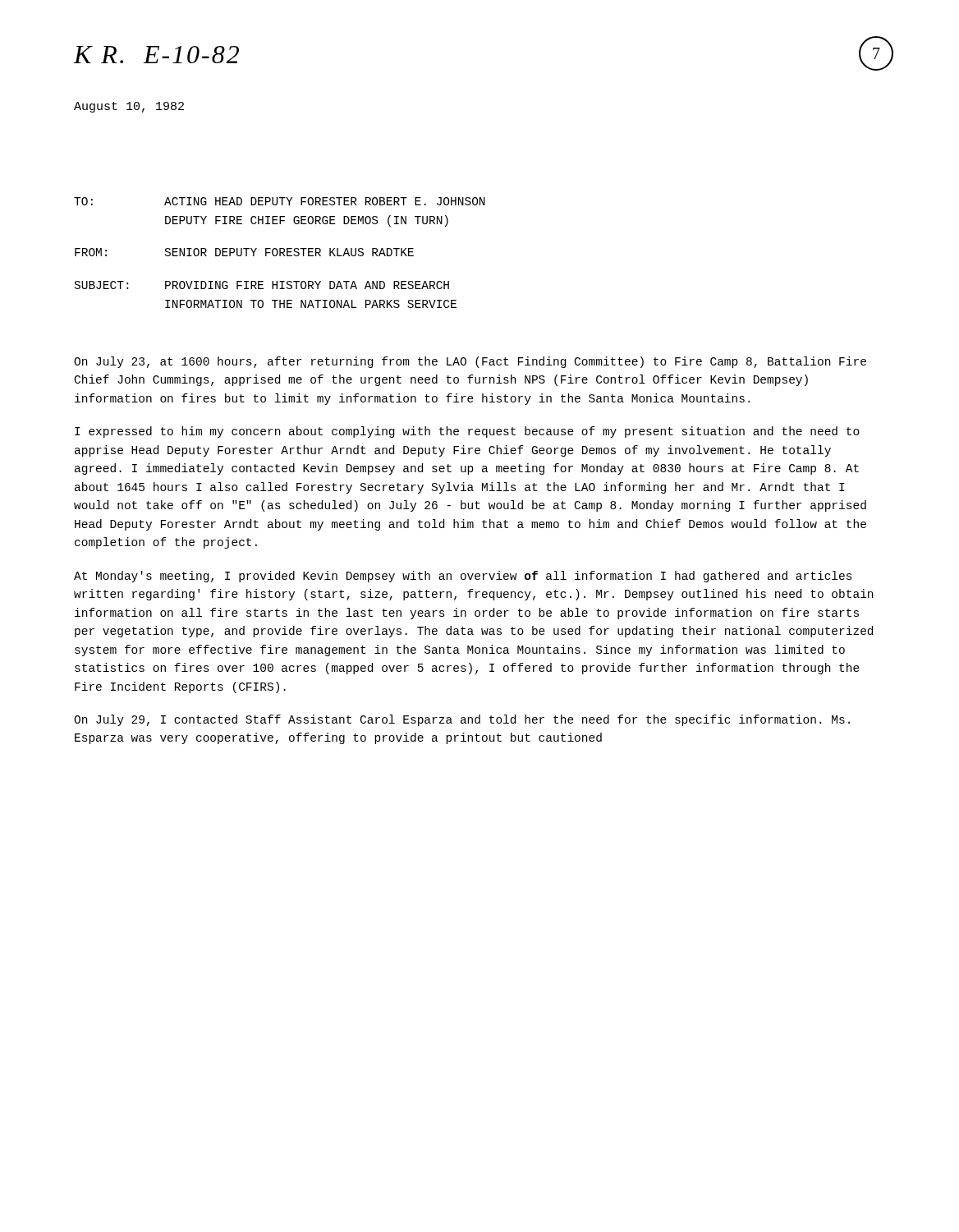959x1232 pixels.
Task: Select the block starting "I expressed to him"
Action: pyautogui.click(x=470, y=488)
